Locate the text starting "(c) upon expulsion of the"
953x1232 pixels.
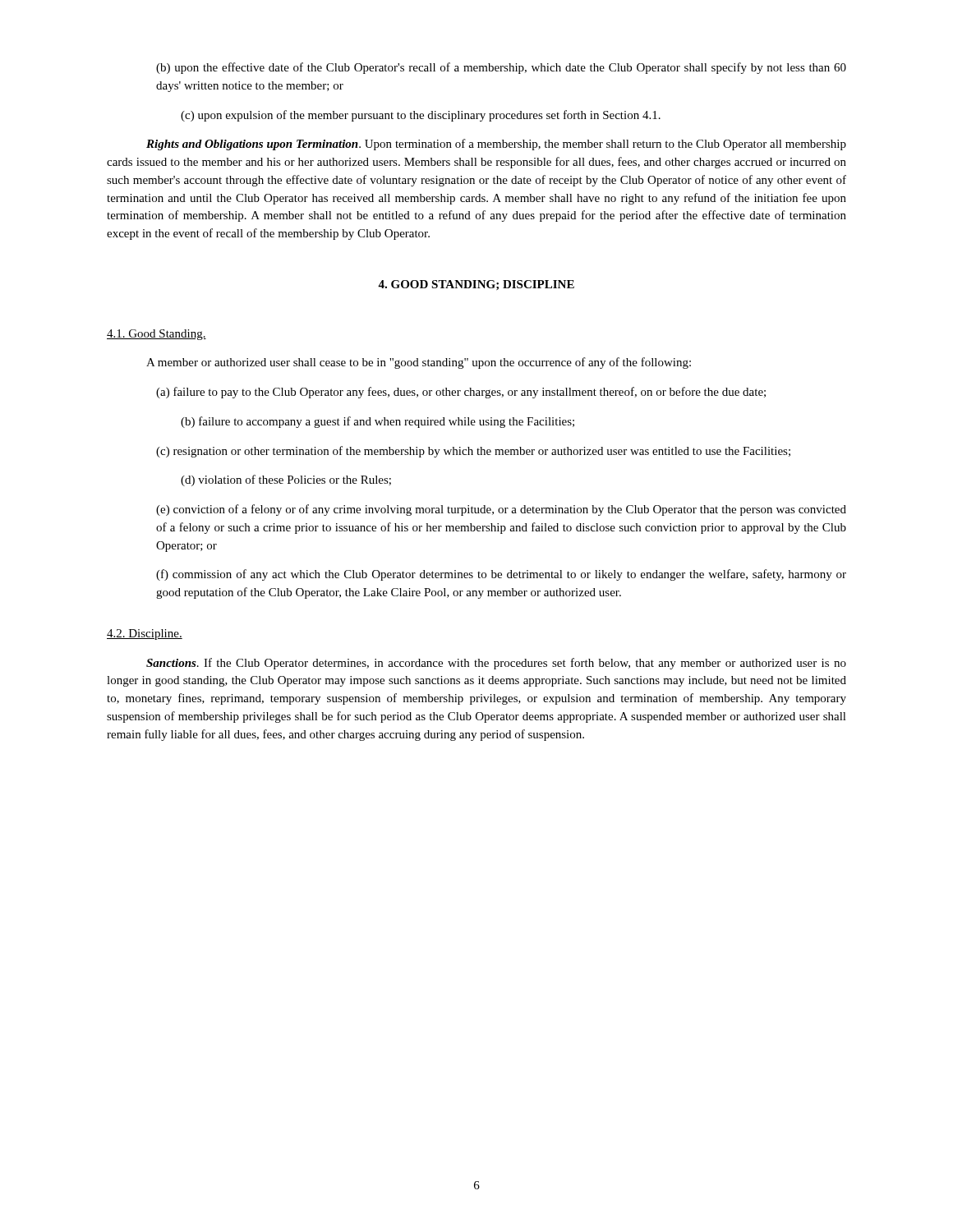tap(476, 115)
